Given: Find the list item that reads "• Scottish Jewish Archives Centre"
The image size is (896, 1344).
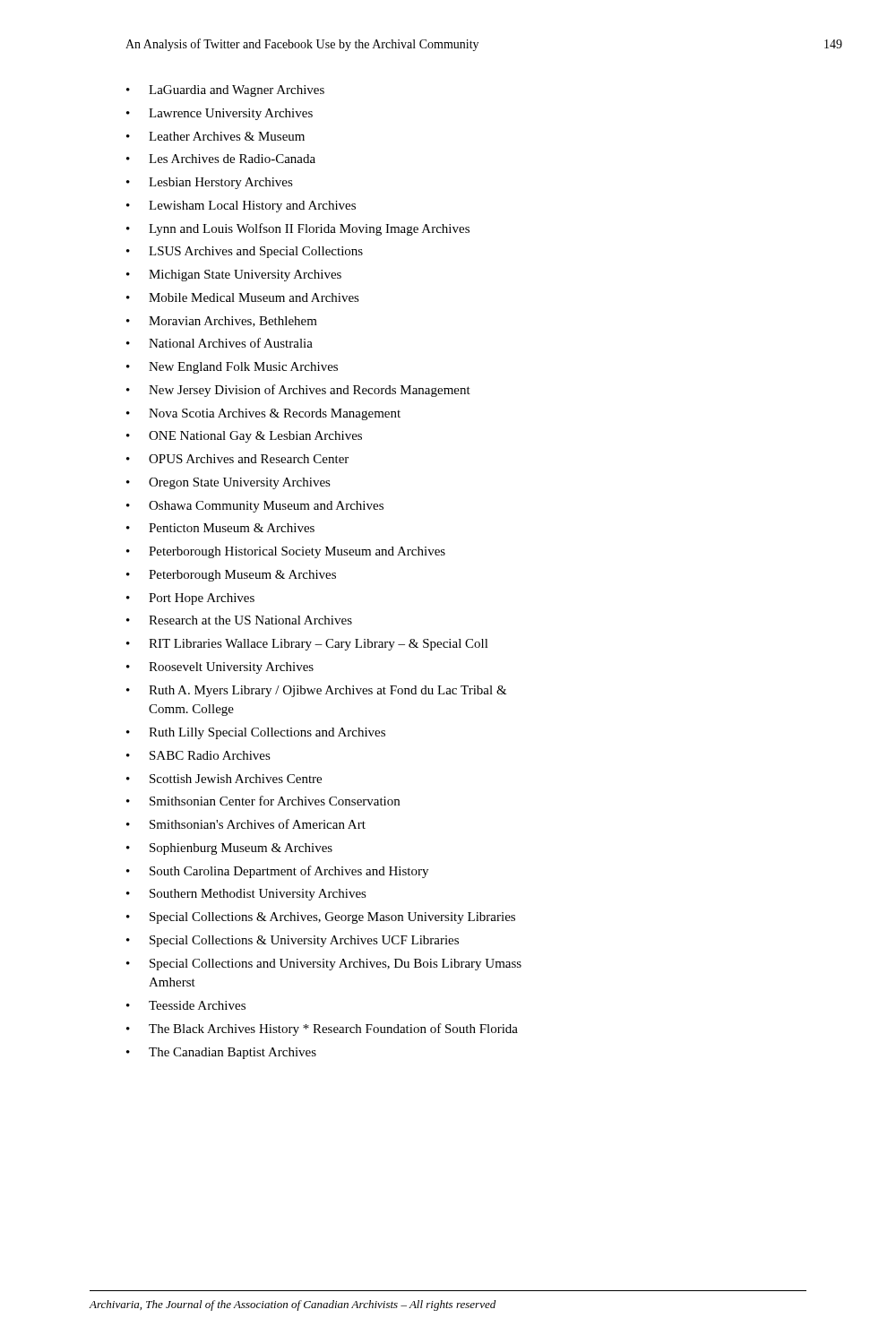Looking at the screenshot, I should coord(224,779).
